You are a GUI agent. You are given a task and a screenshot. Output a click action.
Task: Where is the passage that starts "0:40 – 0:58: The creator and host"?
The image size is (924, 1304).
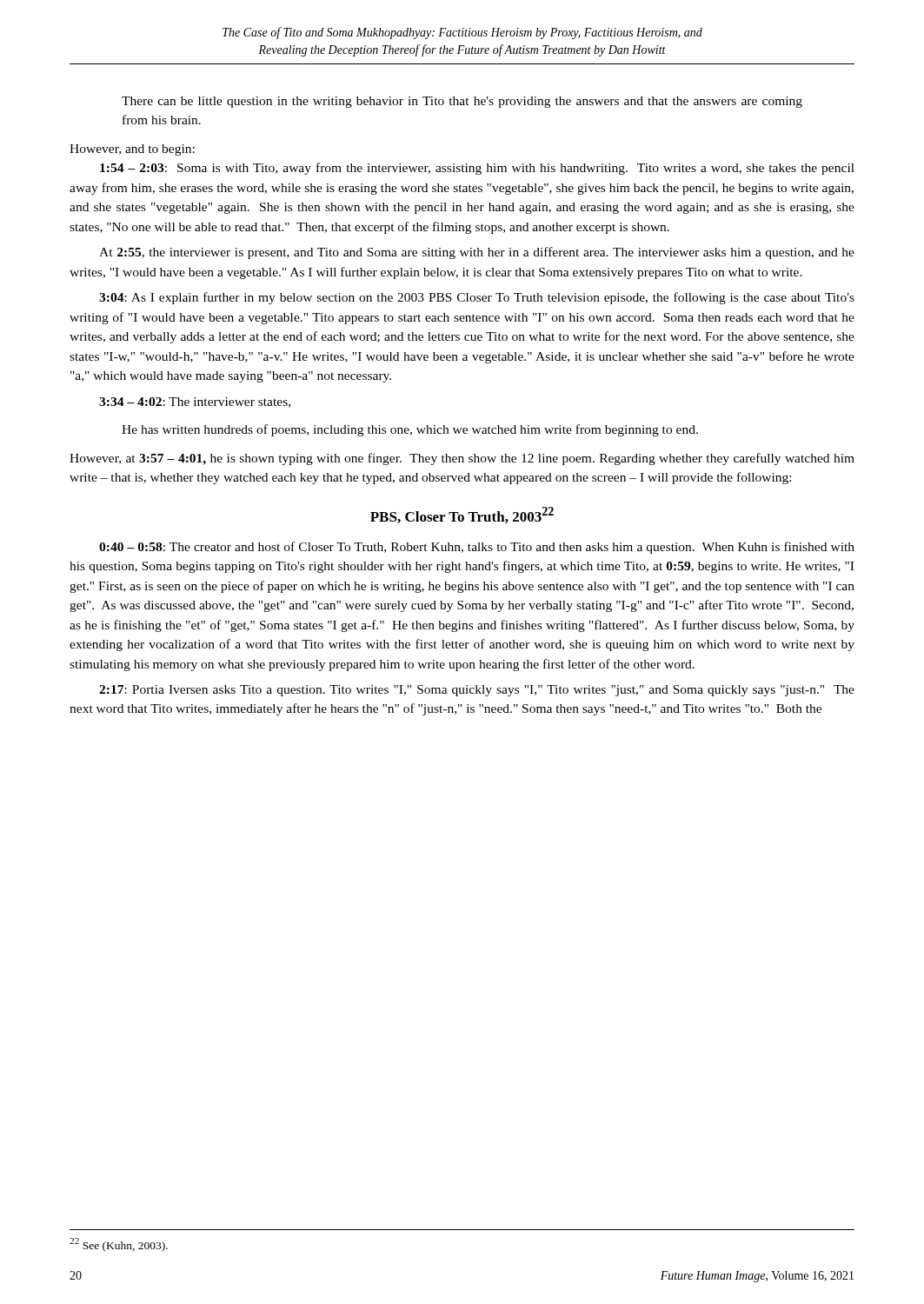coord(462,628)
